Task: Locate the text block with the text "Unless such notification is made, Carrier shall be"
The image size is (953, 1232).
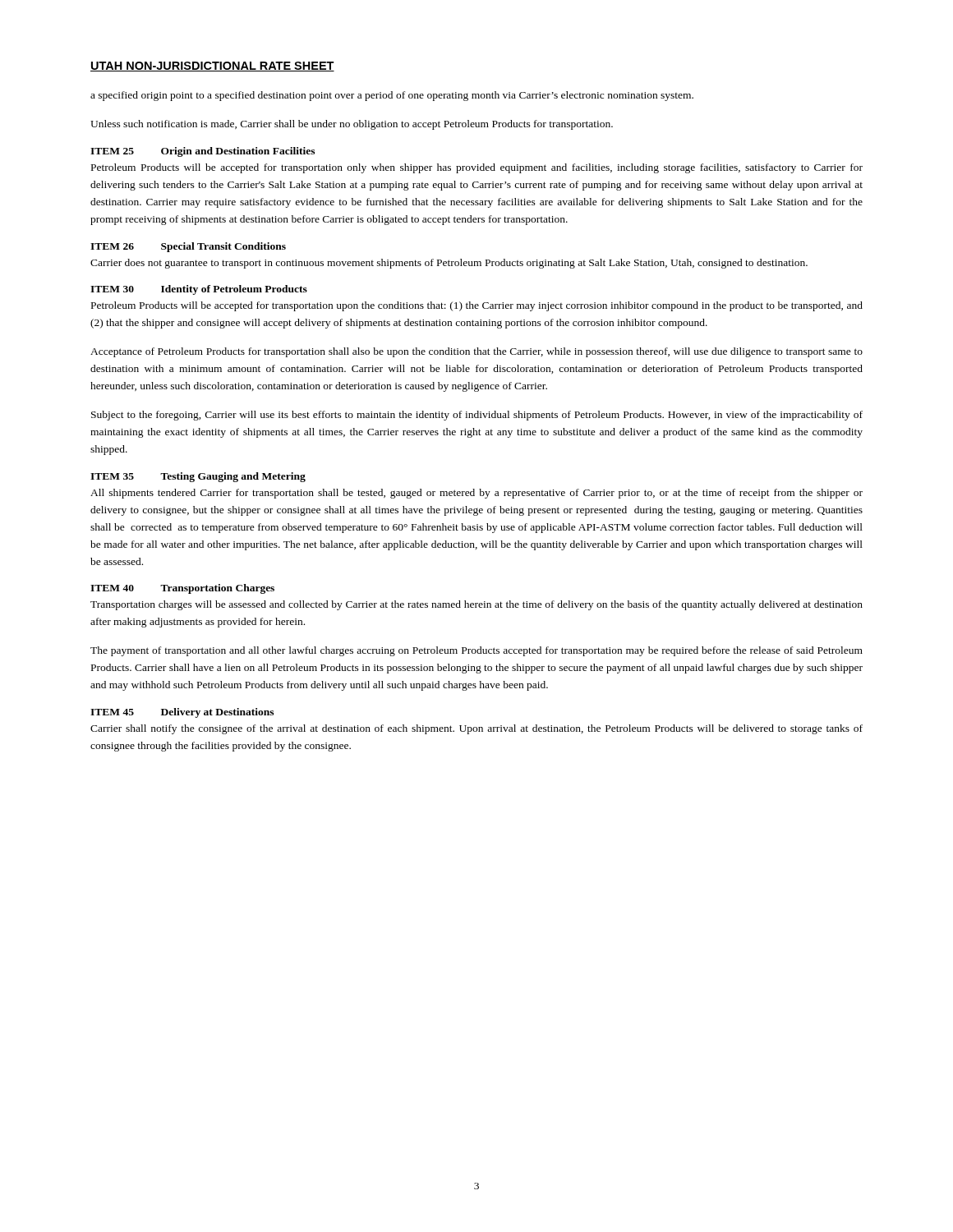Action: 352,124
